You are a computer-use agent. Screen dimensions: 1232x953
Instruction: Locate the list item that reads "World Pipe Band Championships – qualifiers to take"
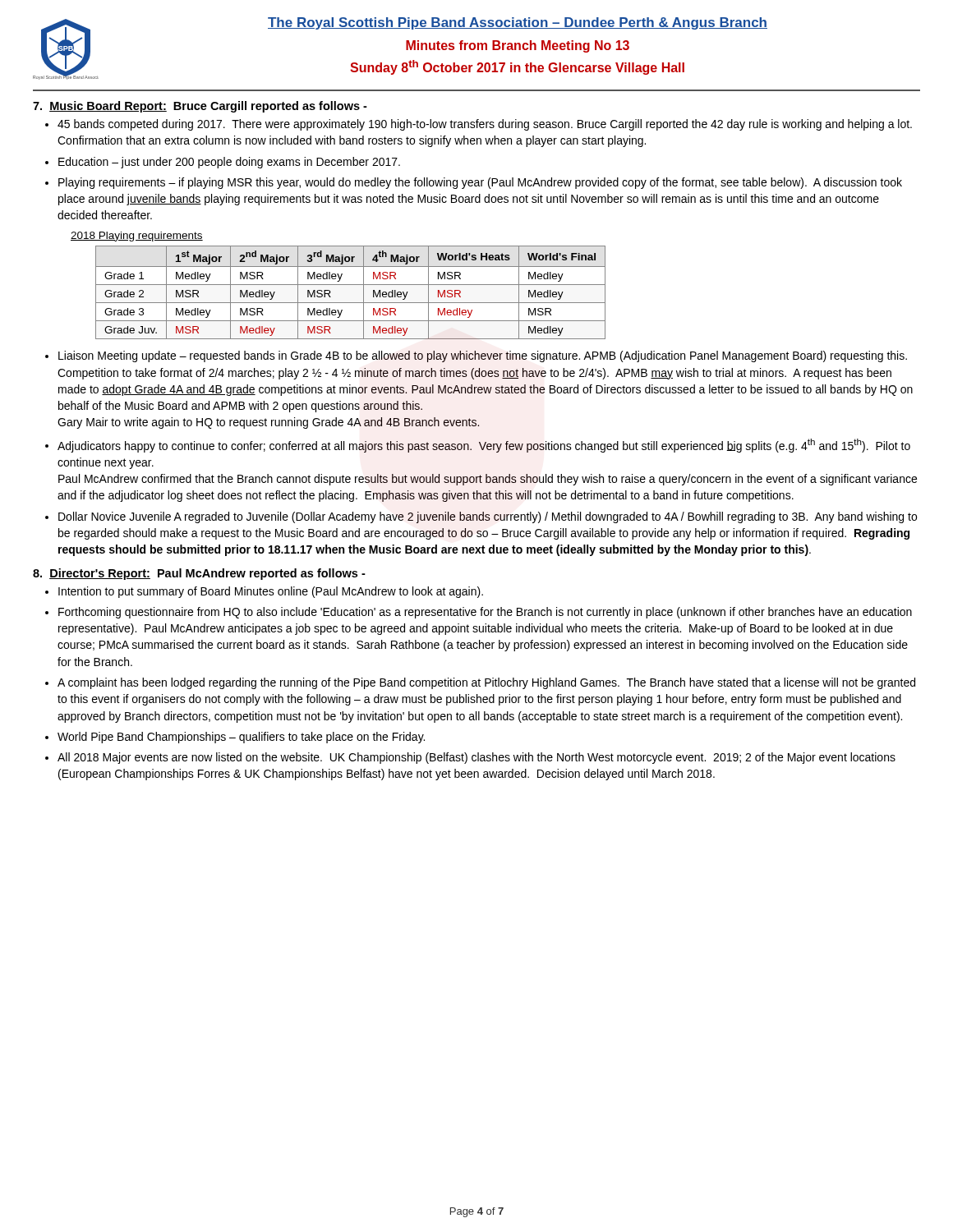click(x=242, y=737)
